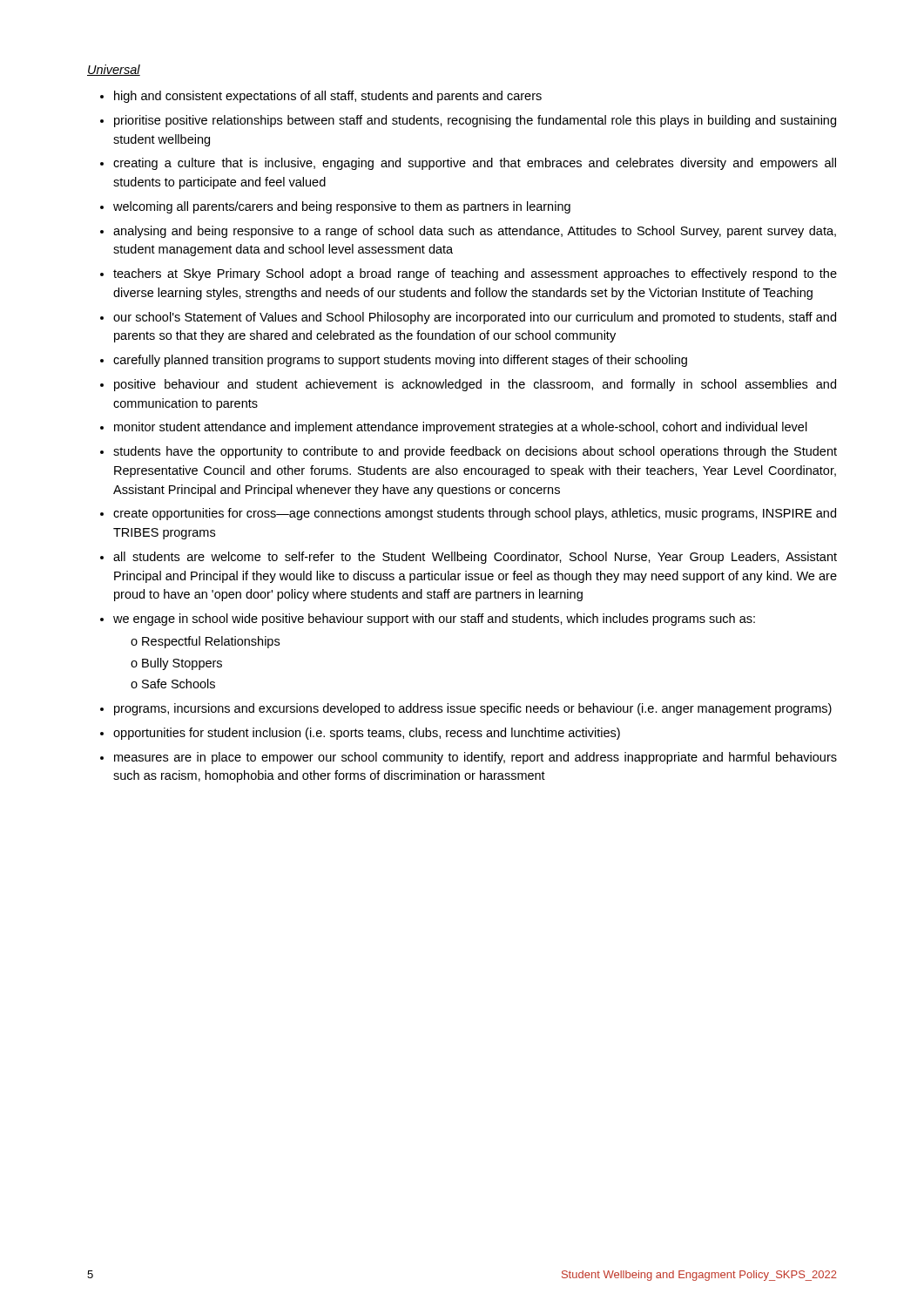Find the list item that reads "Respectful Relationships"
924x1307 pixels.
tap(211, 641)
